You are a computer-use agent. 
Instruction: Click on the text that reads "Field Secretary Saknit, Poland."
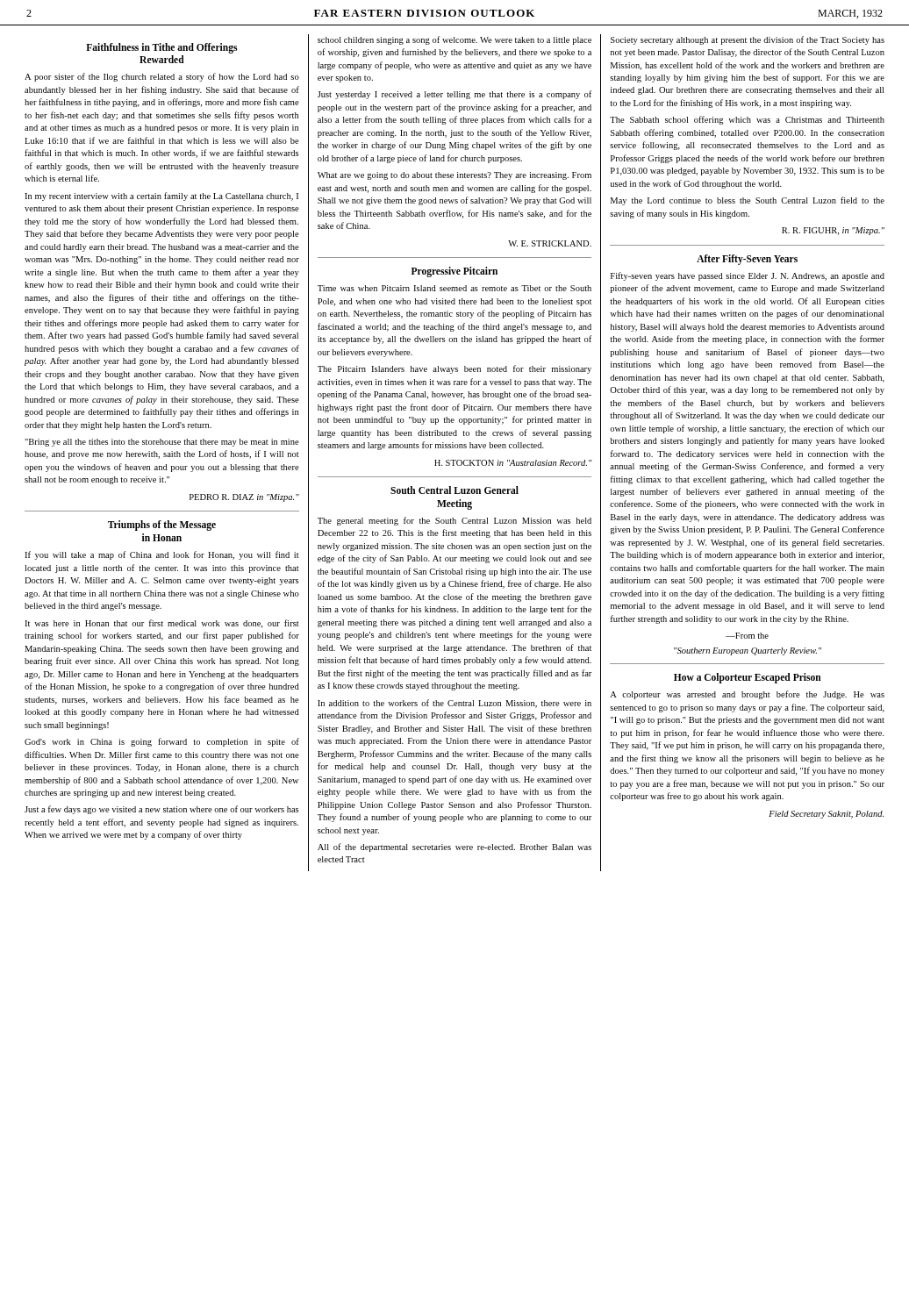826,815
